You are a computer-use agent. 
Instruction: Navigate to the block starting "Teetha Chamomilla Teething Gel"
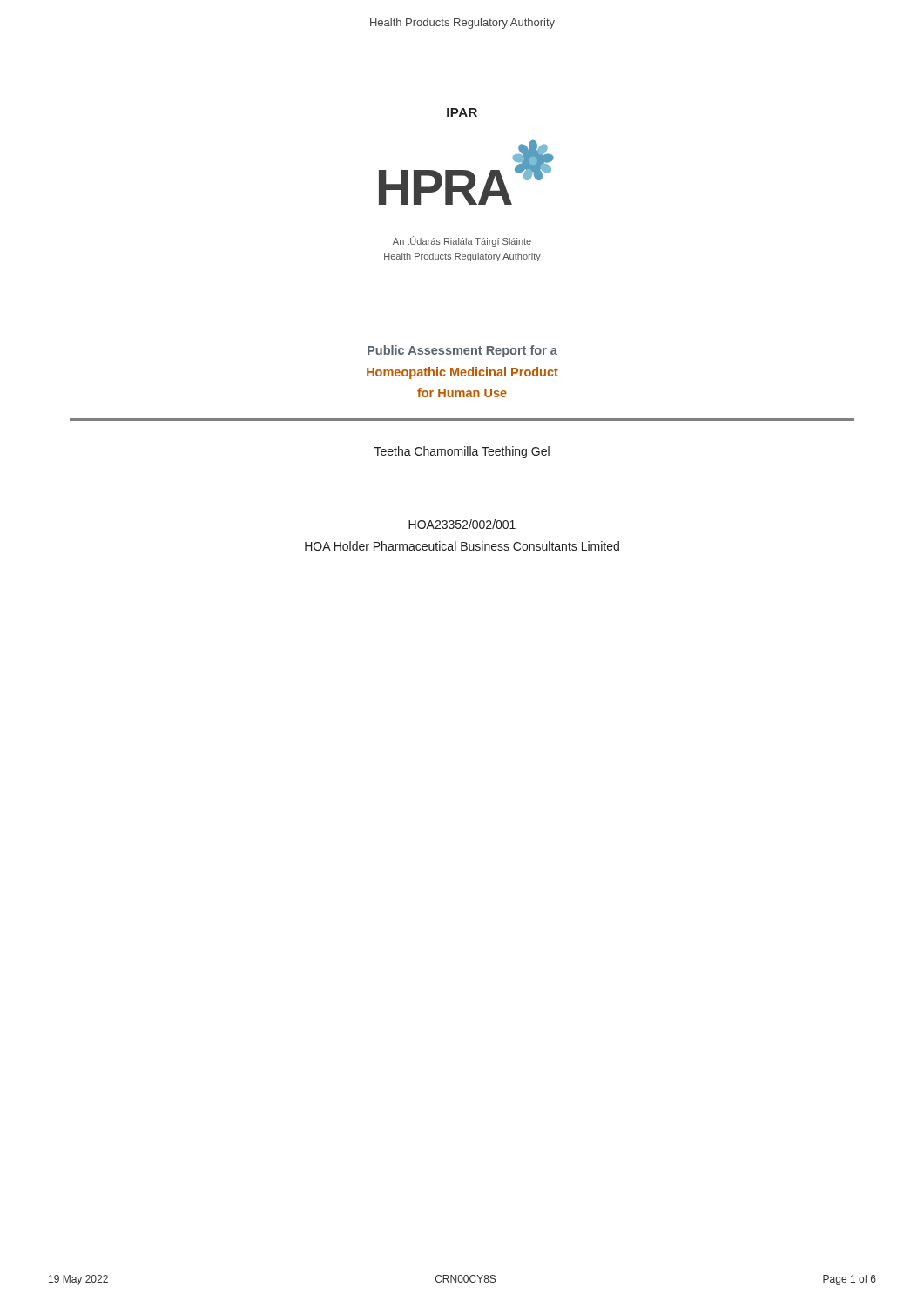pyautogui.click(x=462, y=451)
